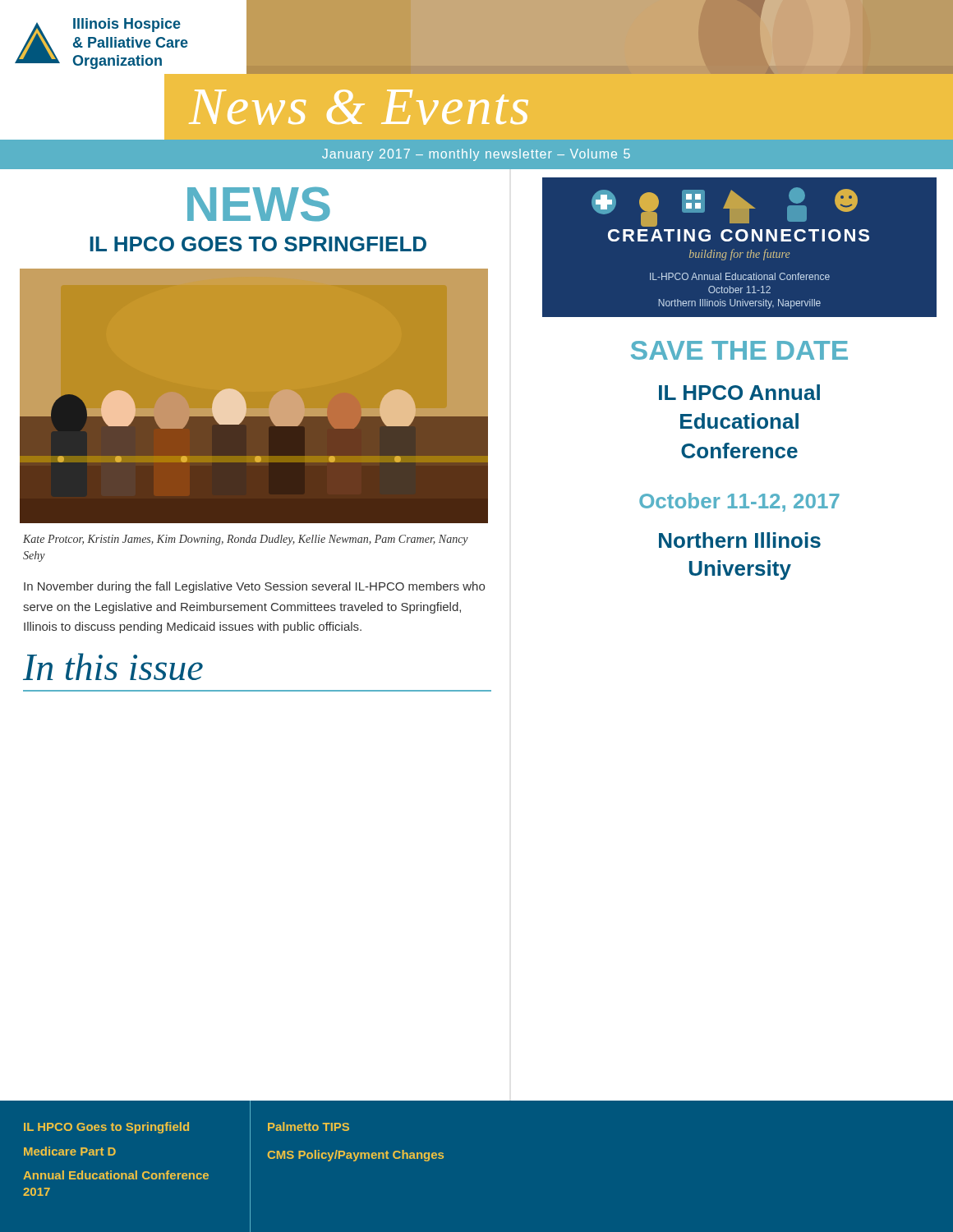The image size is (953, 1232).
Task: Select the text starting "Palmetto TIPS"
Action: (308, 1126)
